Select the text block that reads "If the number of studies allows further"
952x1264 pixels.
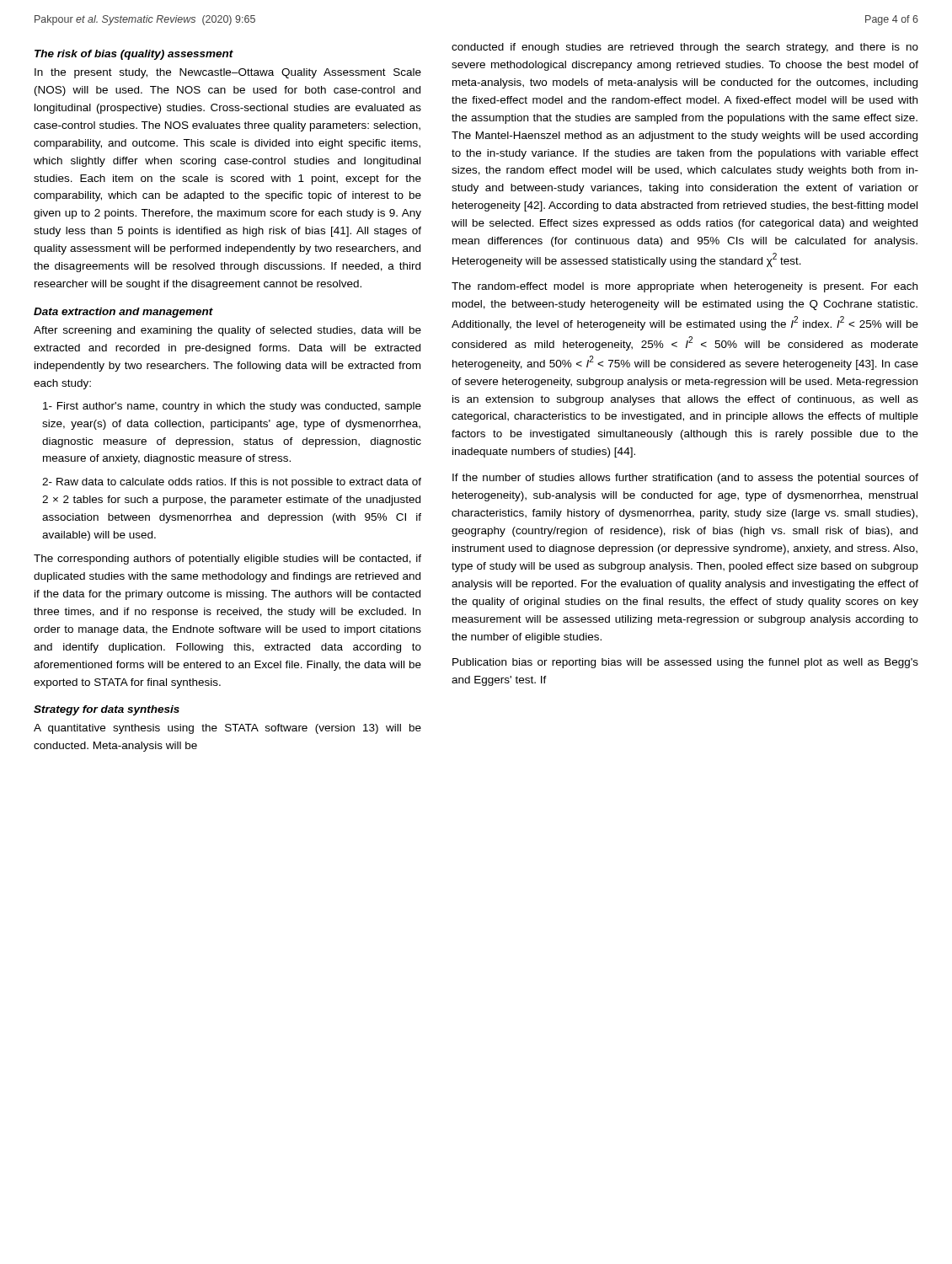point(685,557)
